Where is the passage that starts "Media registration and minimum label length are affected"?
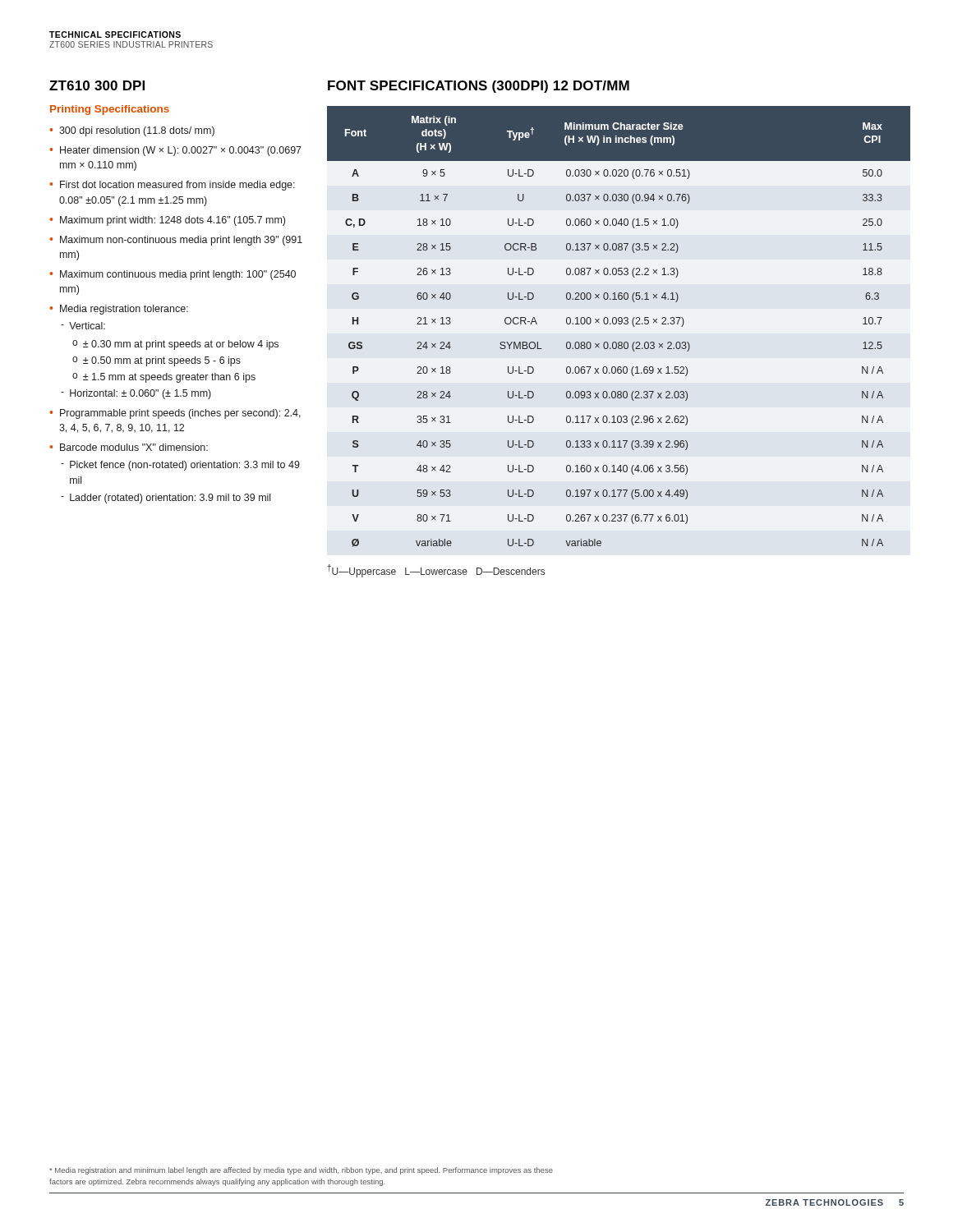 pos(301,1176)
